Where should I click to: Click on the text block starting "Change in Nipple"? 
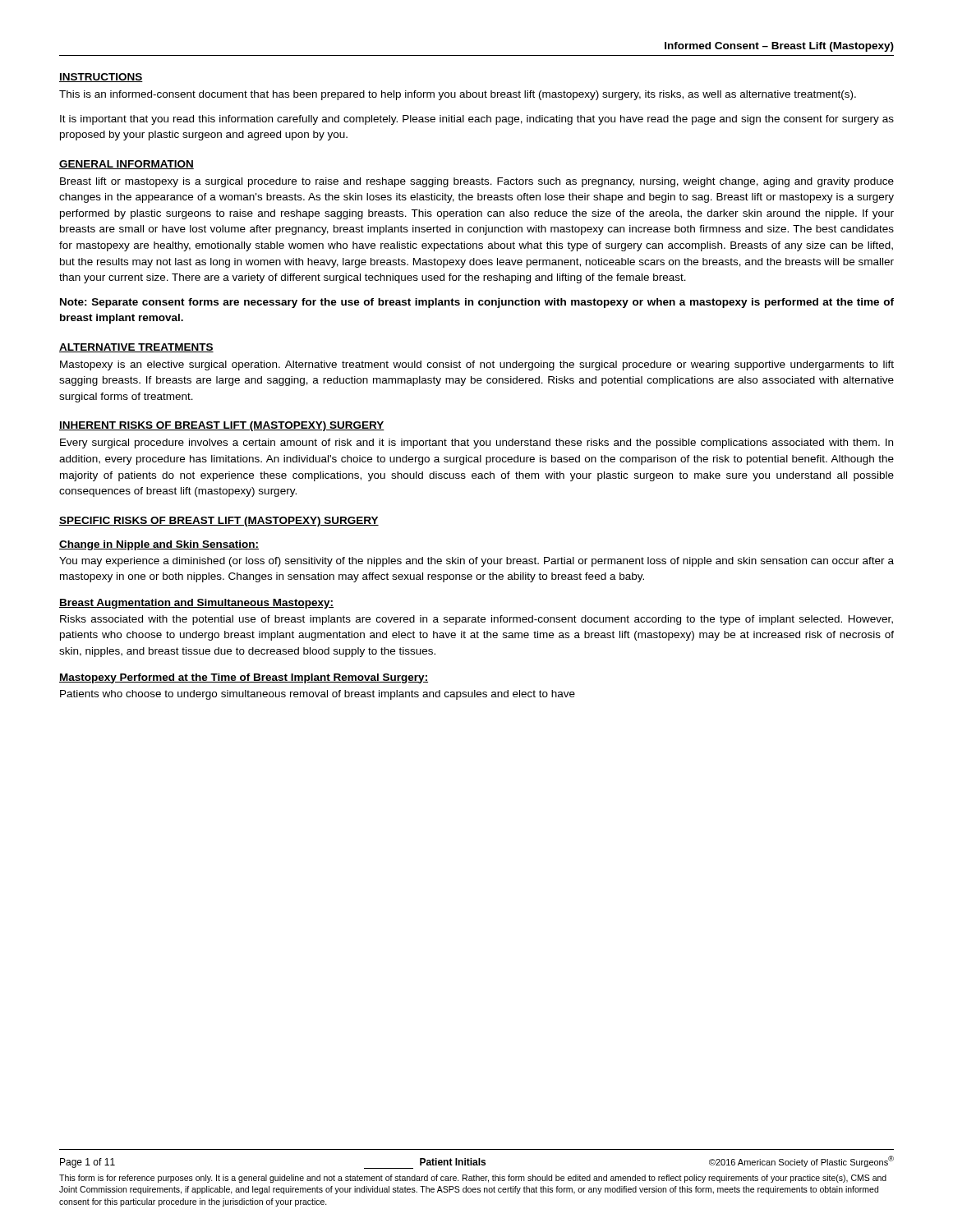159,544
